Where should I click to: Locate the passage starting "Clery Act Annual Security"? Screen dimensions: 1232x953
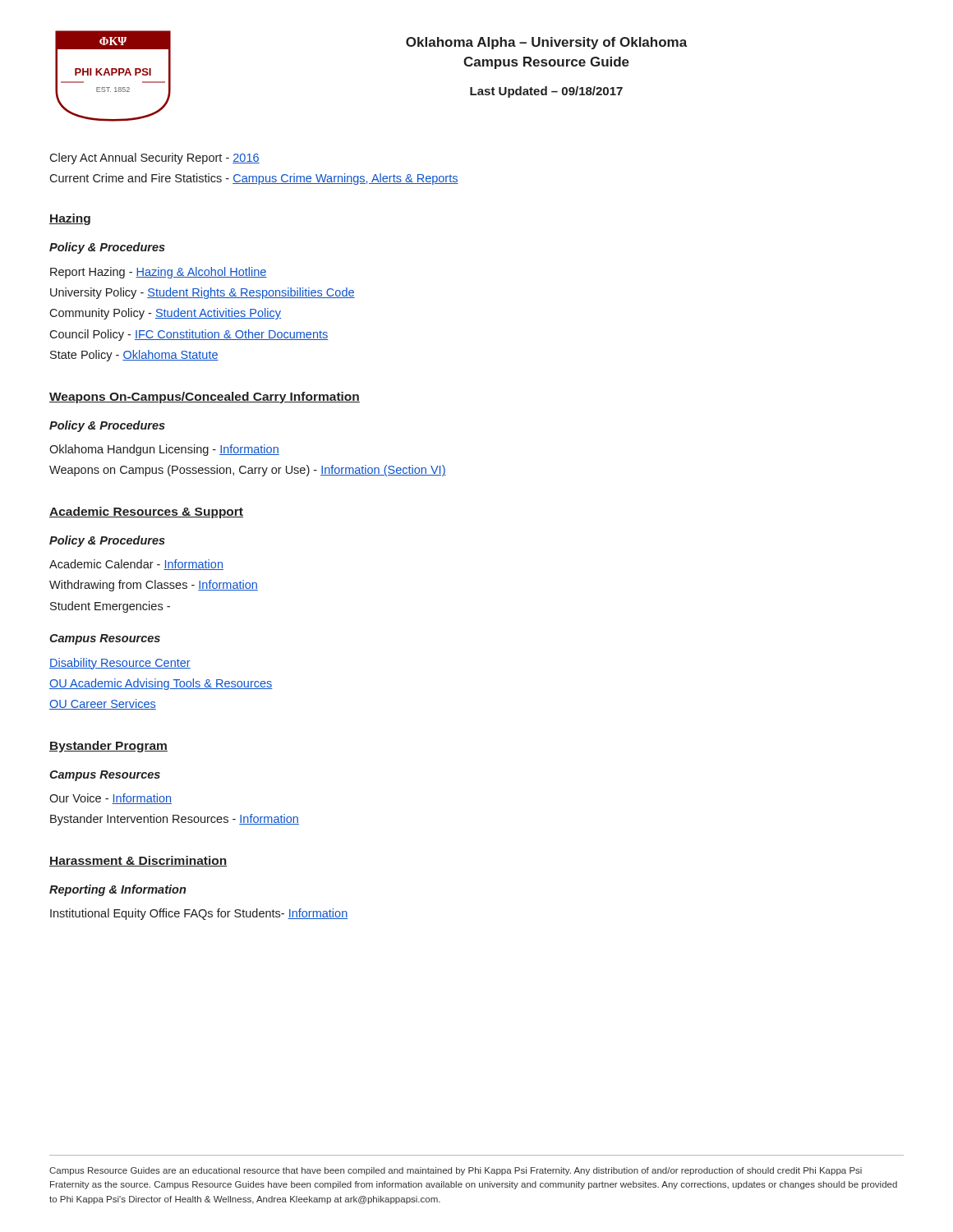click(x=254, y=168)
